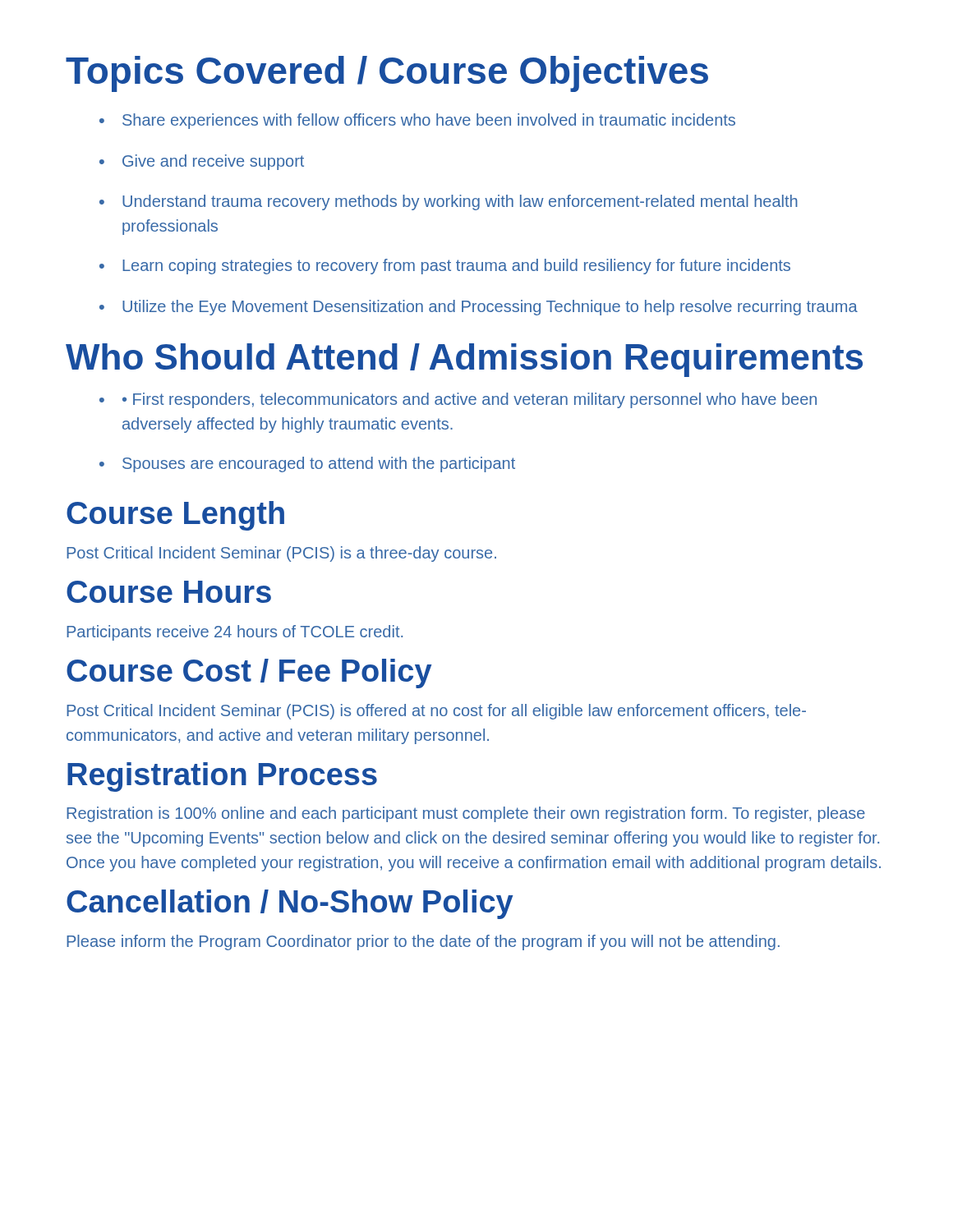Find the block on this page that starts "Registration is 100% online and each participant"
Image resolution: width=953 pixels, height=1232 pixels.
click(x=476, y=838)
